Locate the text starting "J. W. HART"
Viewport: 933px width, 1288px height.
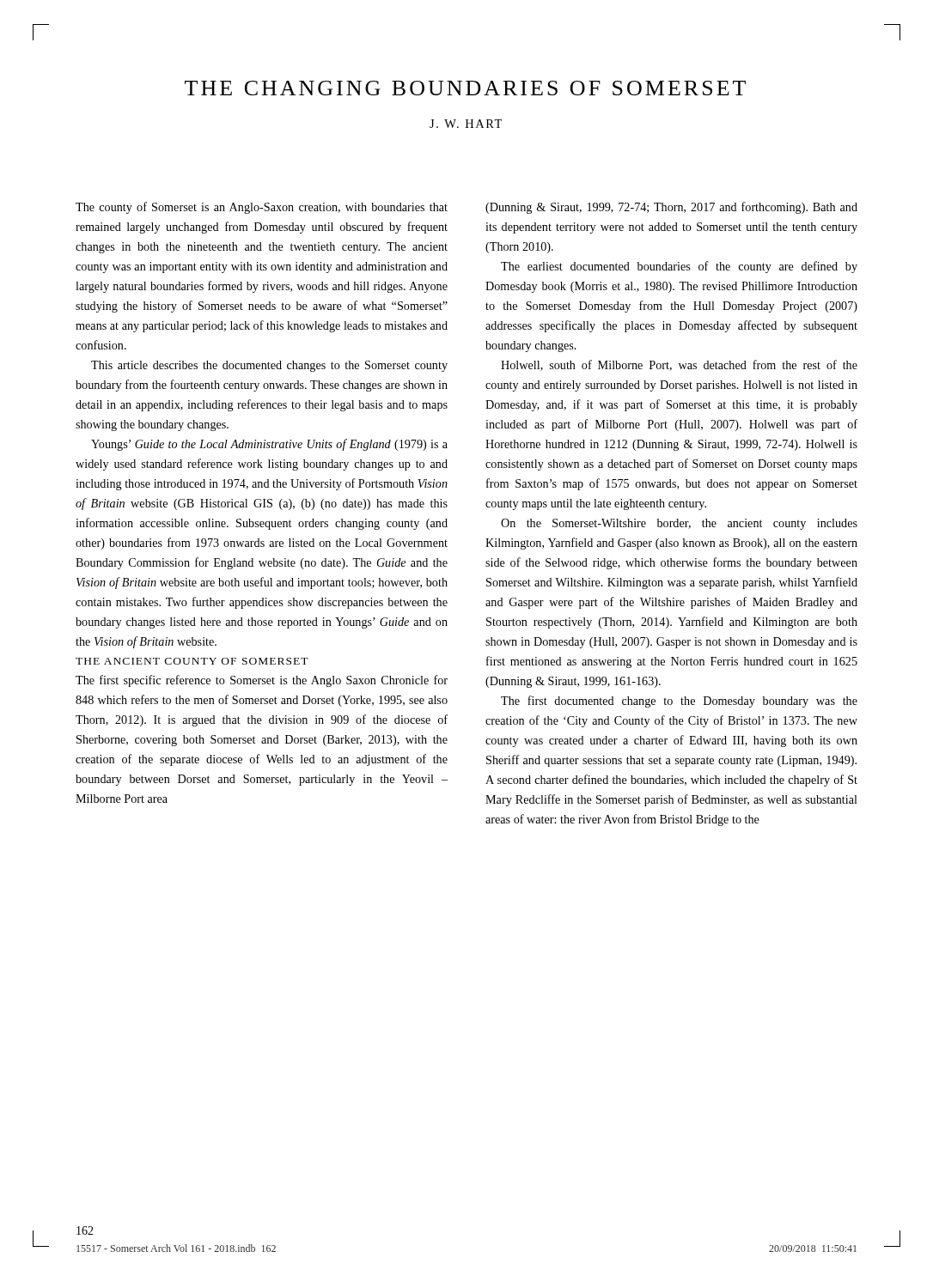coord(466,124)
